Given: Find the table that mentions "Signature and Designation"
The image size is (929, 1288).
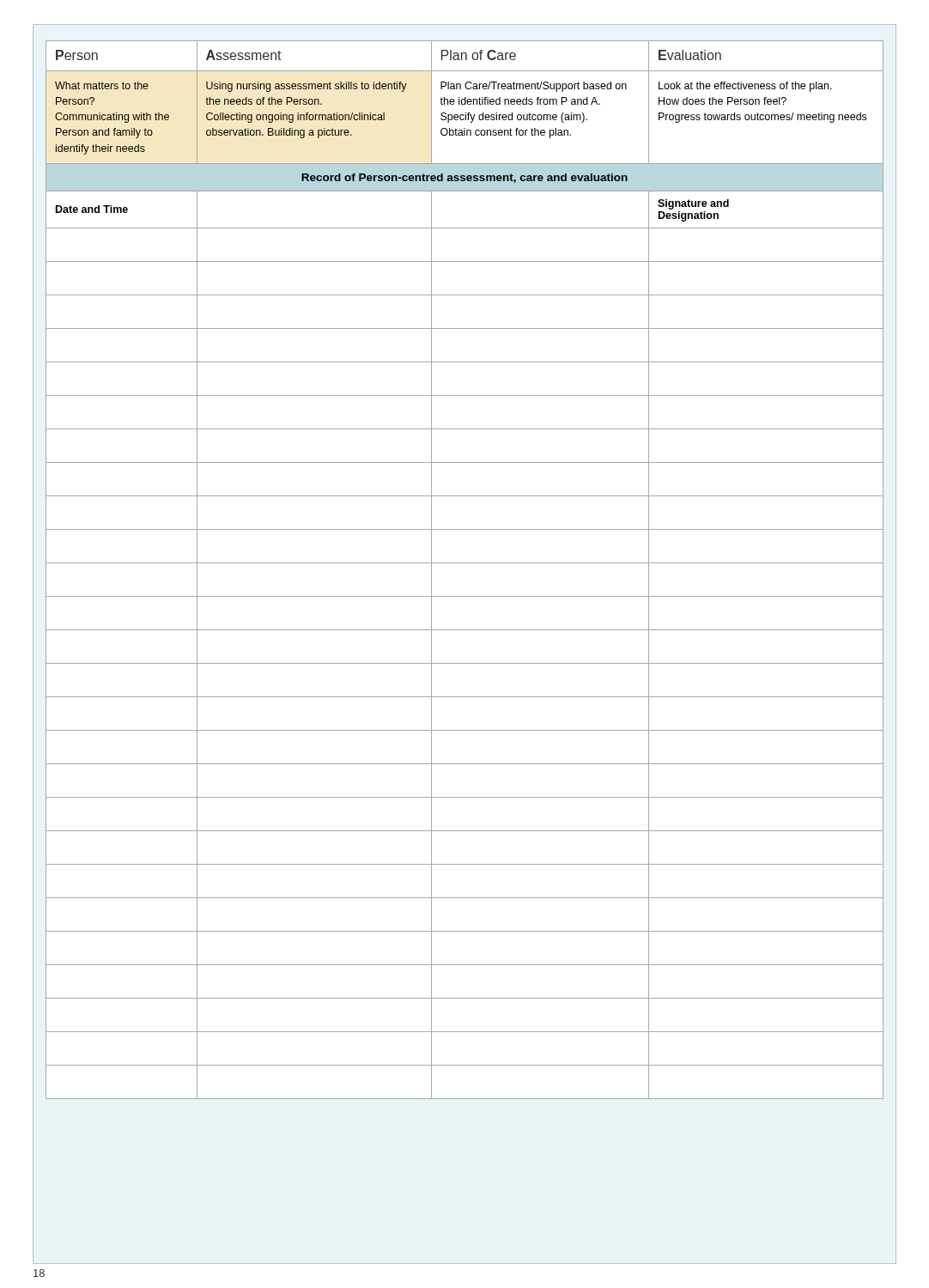Looking at the screenshot, I should 464,646.
